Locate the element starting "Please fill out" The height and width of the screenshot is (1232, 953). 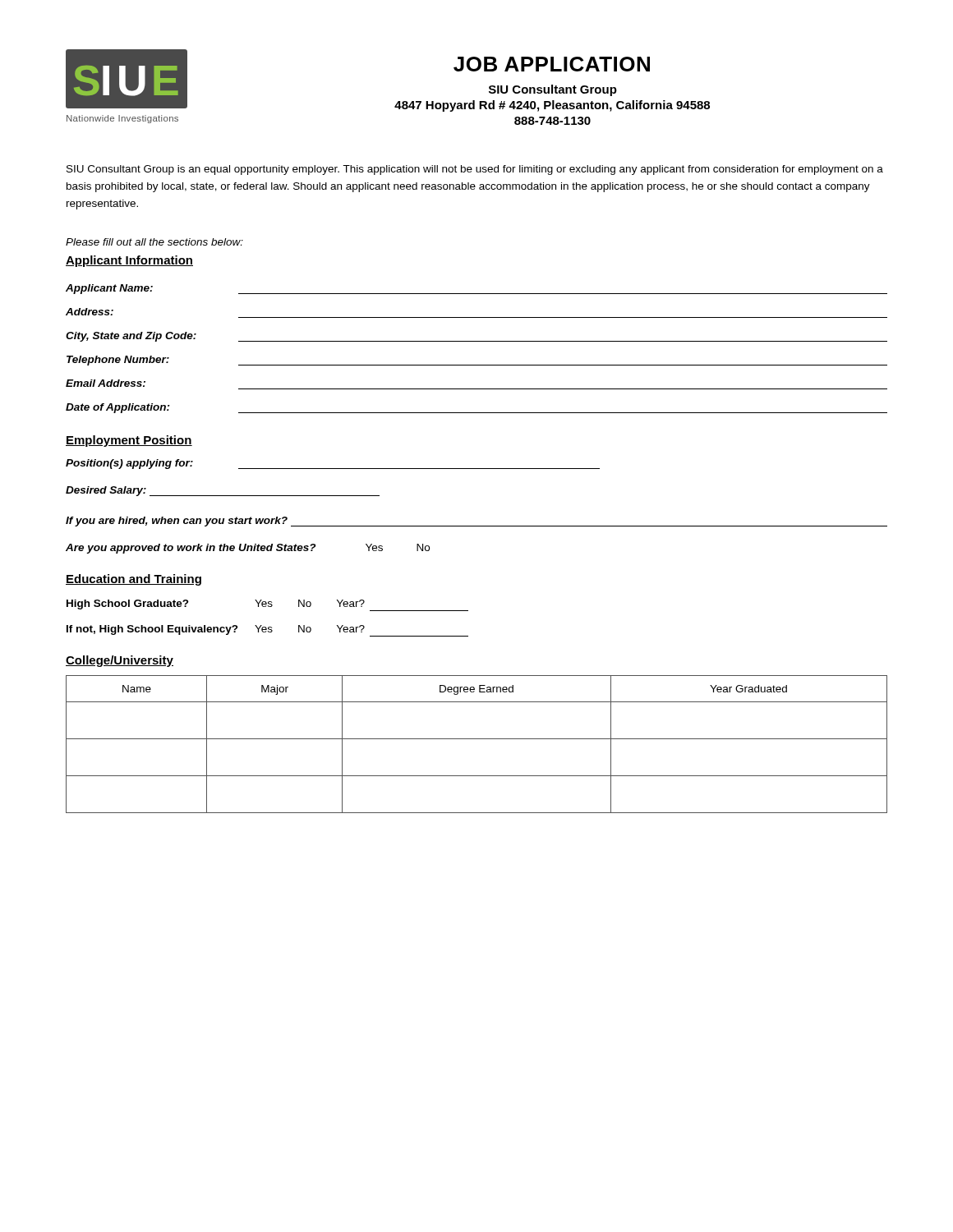click(x=155, y=242)
